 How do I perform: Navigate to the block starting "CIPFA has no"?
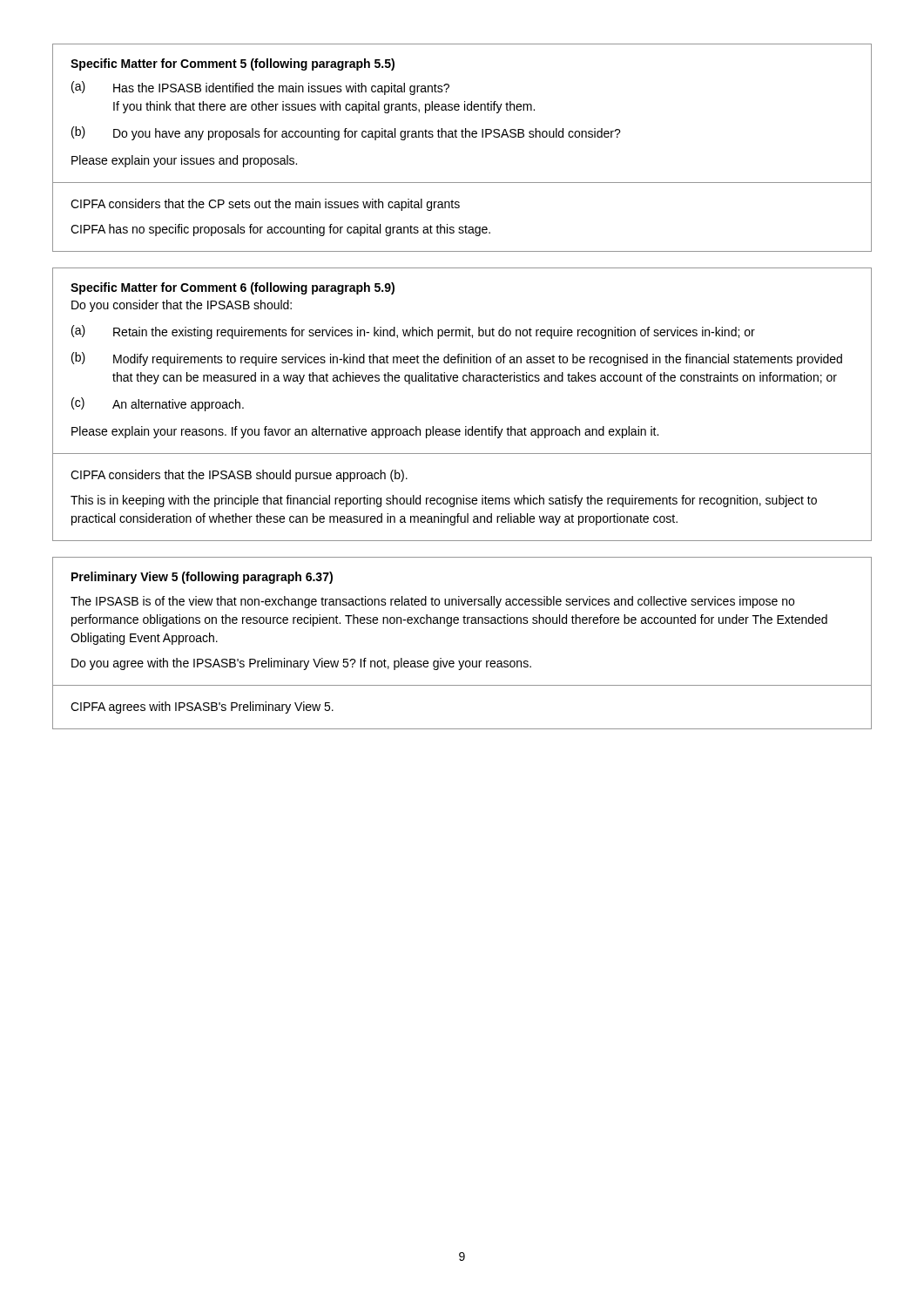(281, 229)
